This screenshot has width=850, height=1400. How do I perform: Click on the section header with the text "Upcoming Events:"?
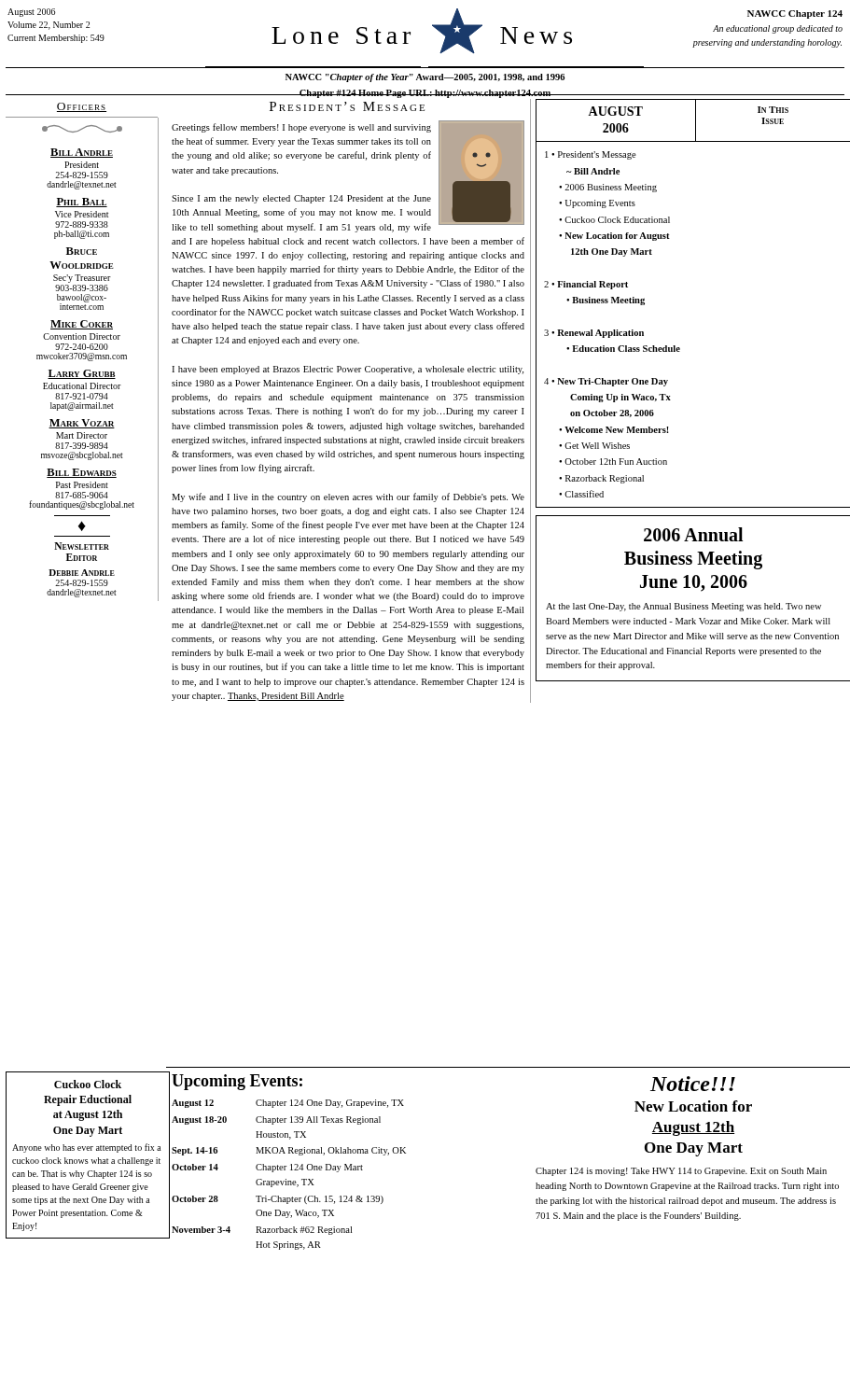(238, 1081)
